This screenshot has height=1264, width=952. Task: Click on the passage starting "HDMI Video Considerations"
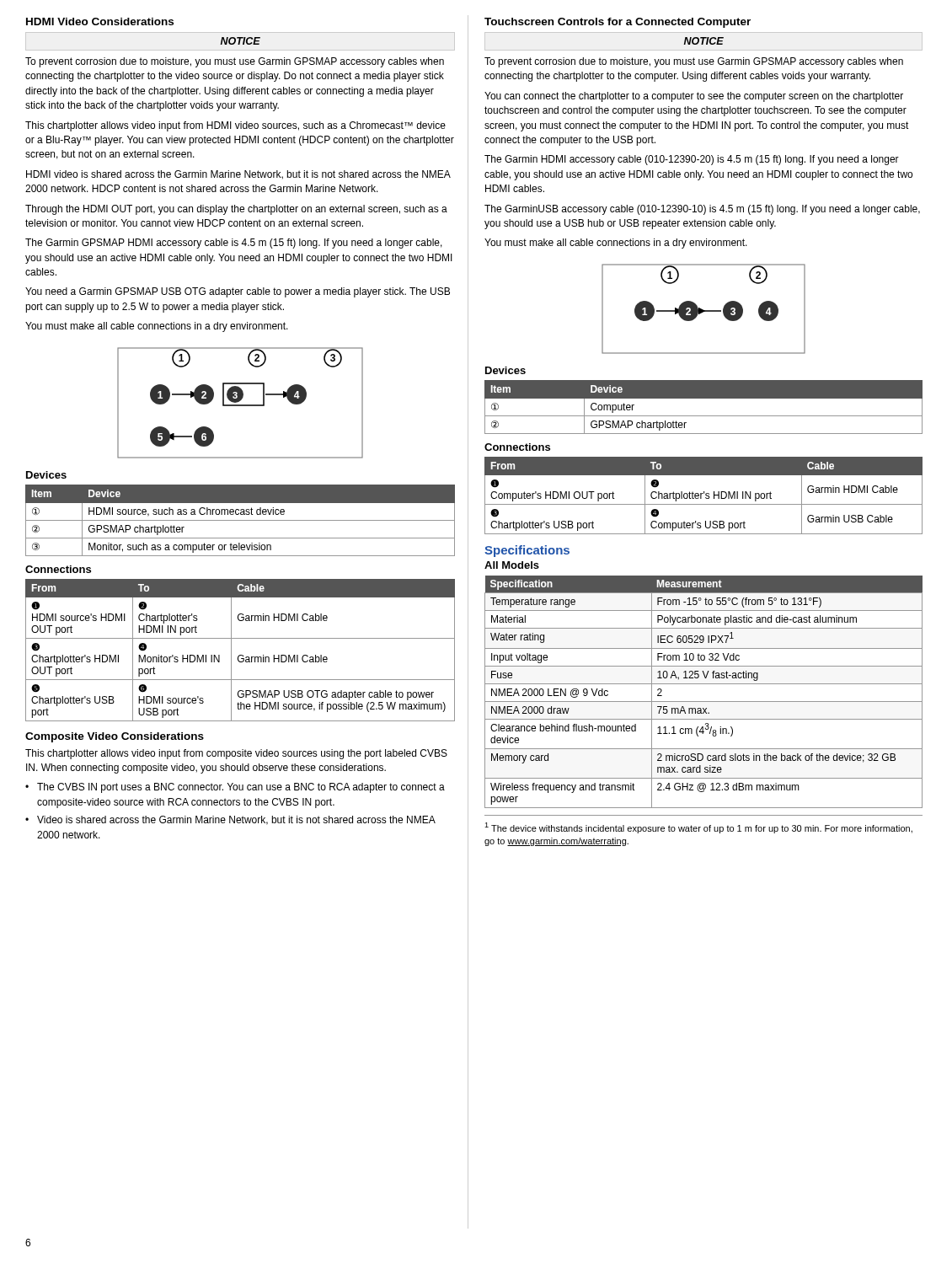coord(100,21)
